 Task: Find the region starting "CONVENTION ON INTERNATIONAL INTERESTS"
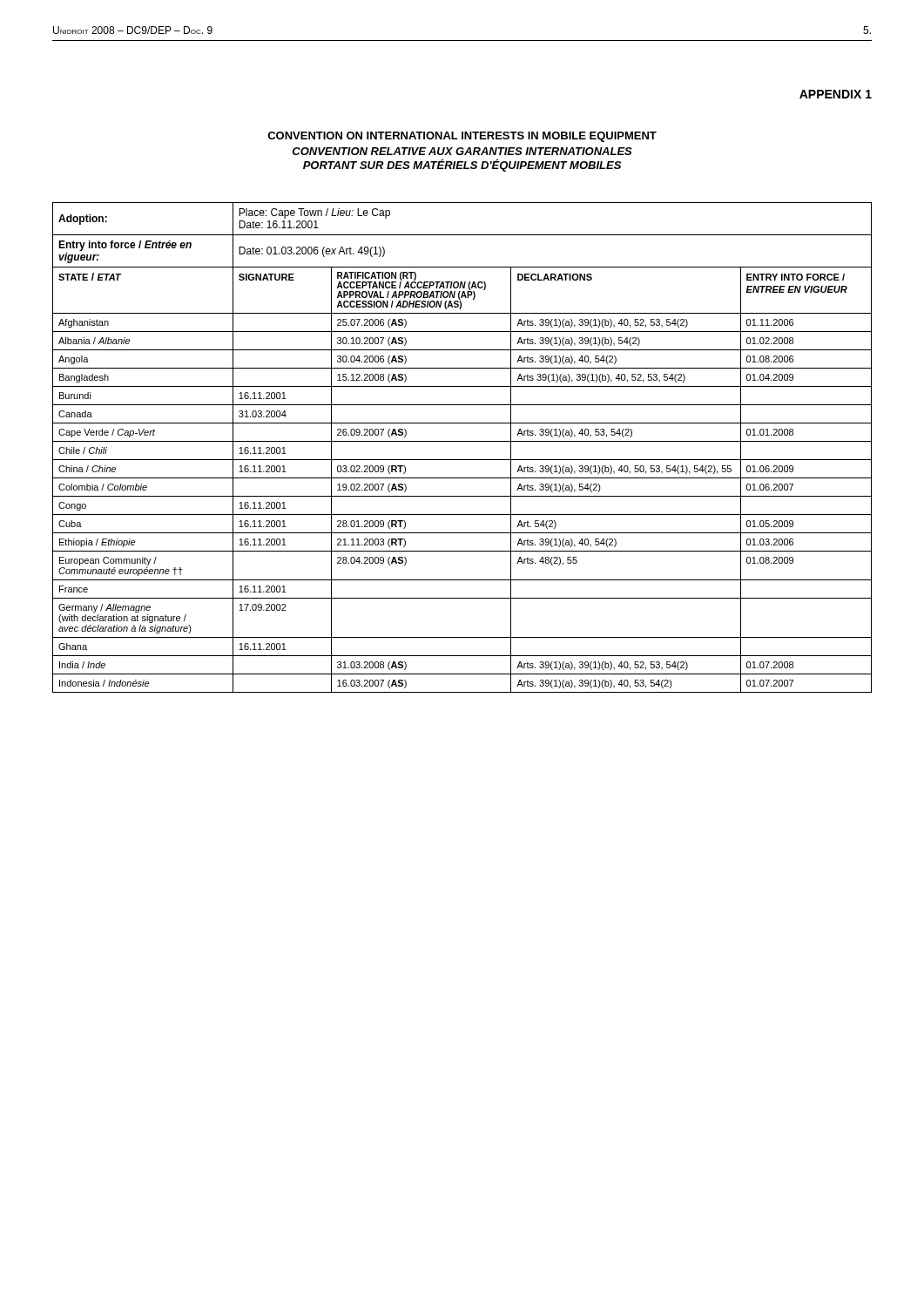coord(462,150)
